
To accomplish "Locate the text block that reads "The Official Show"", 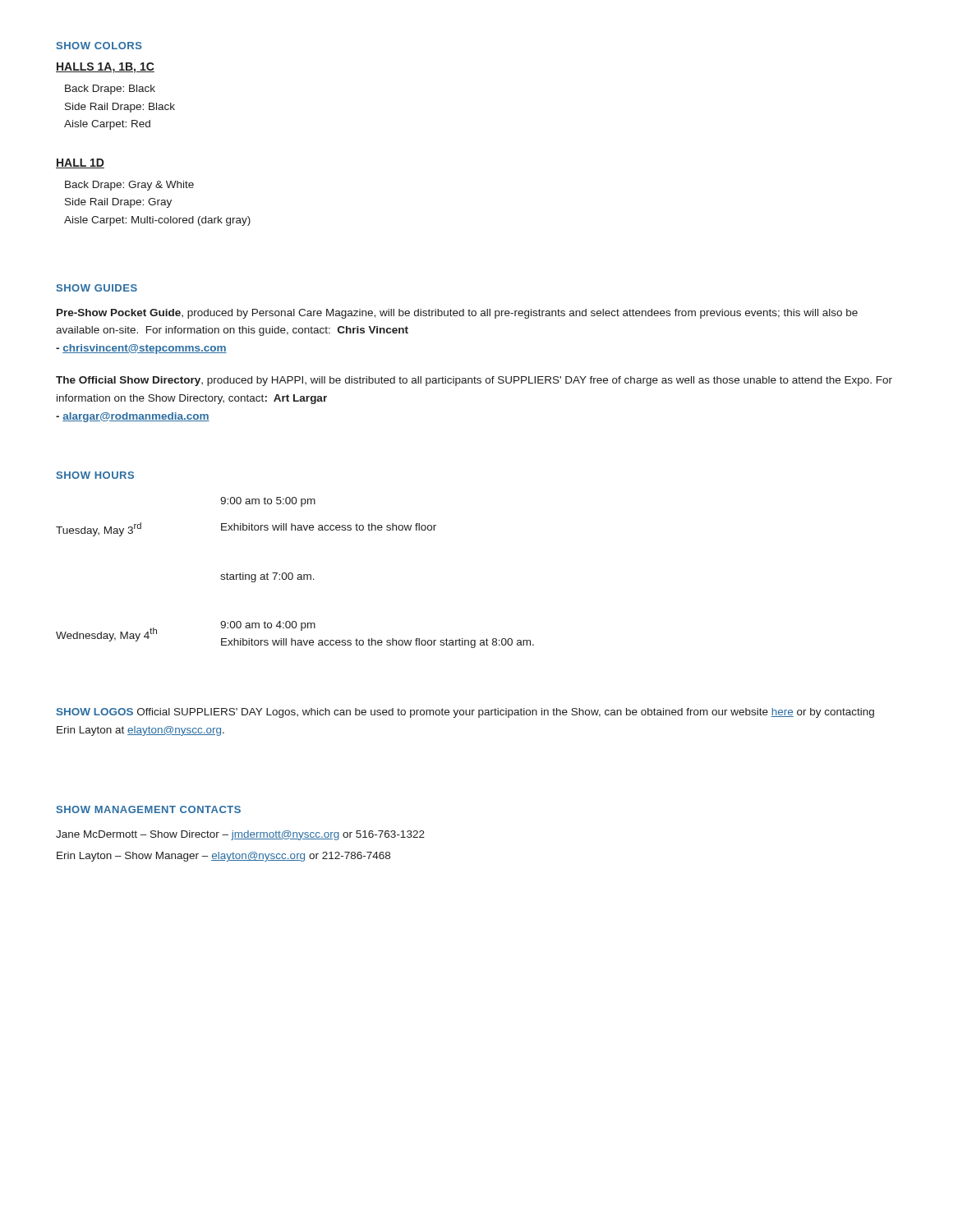I will click(x=474, y=381).
